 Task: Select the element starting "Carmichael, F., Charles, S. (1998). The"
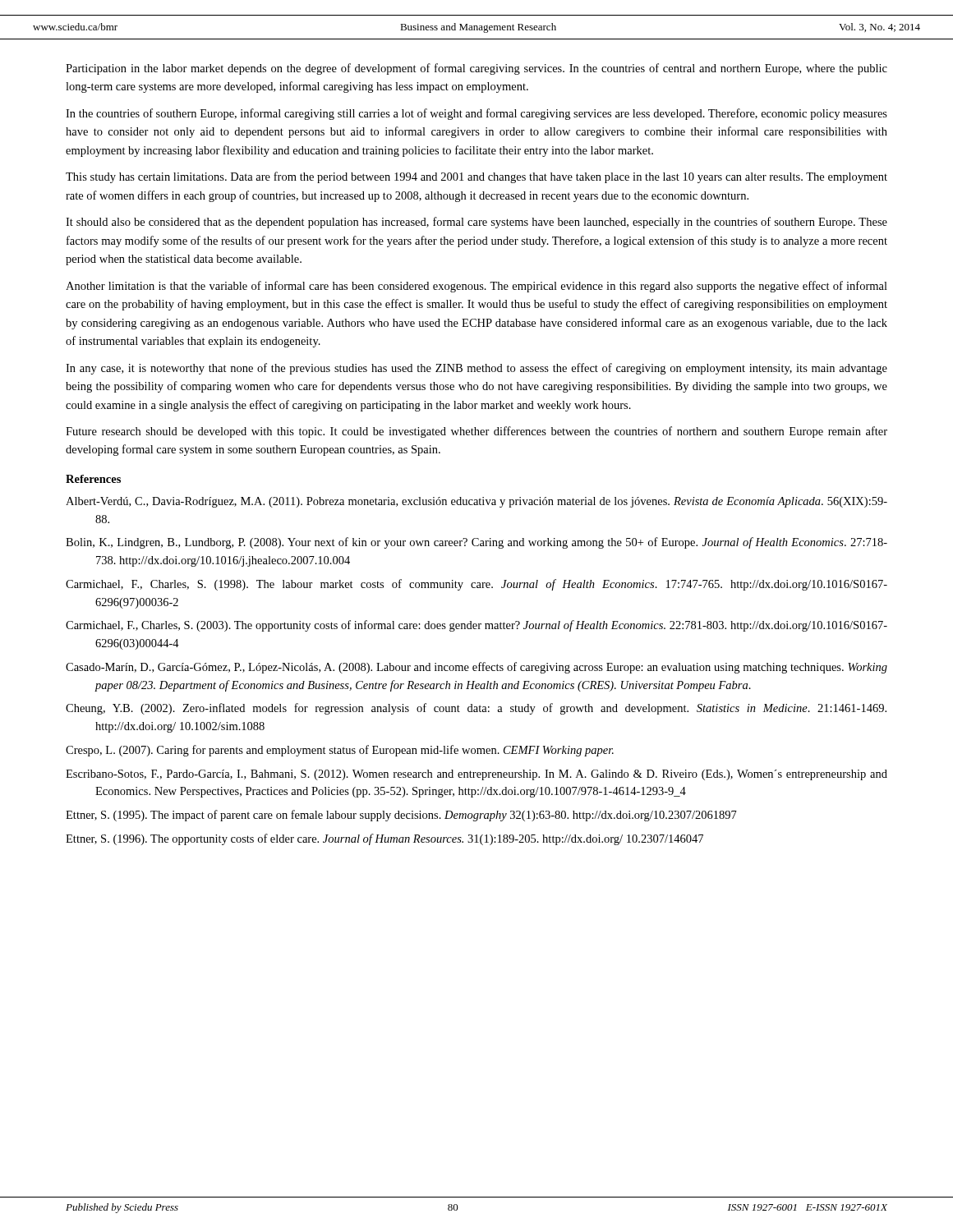476,593
